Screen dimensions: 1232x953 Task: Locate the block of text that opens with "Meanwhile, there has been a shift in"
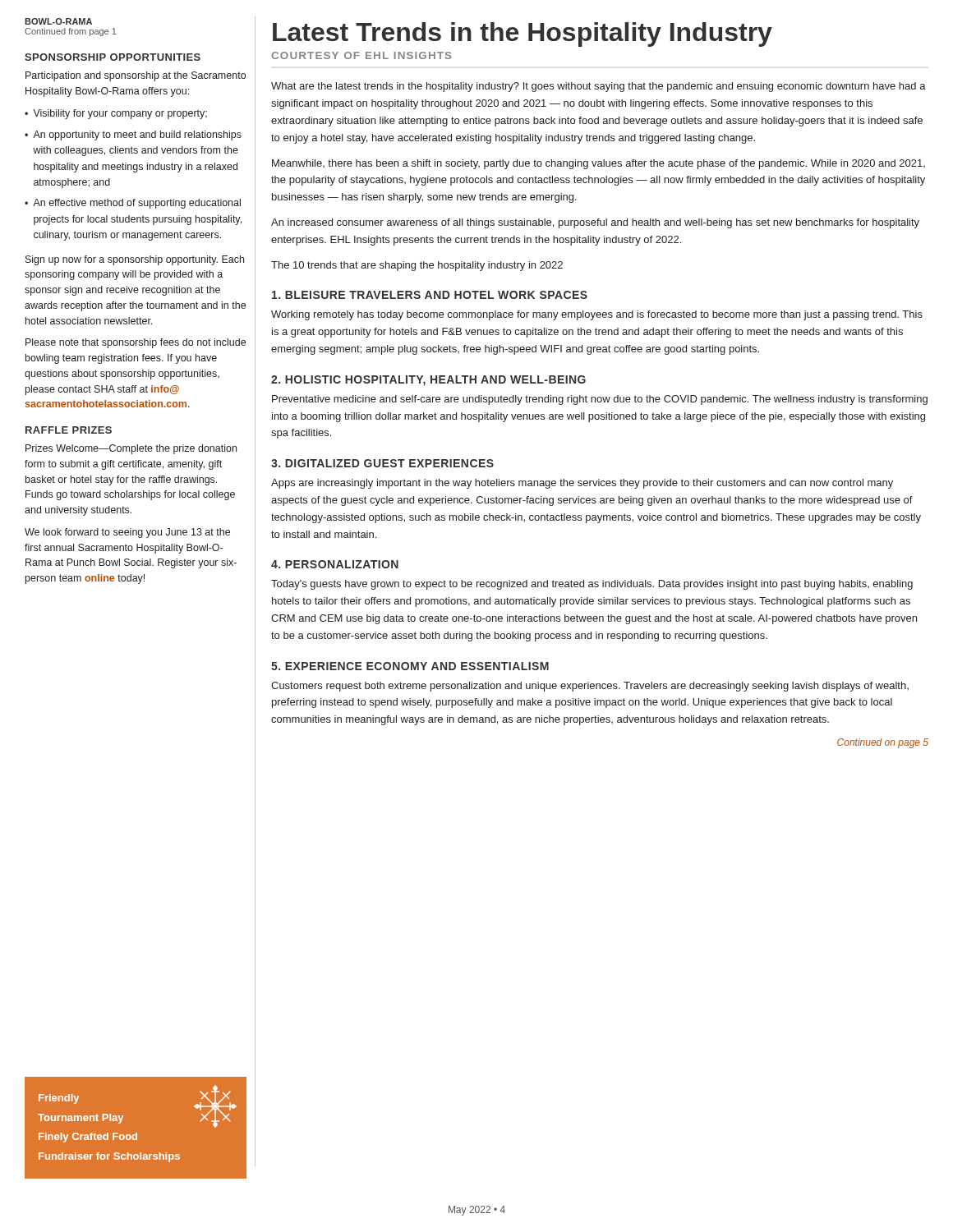[x=600, y=180]
